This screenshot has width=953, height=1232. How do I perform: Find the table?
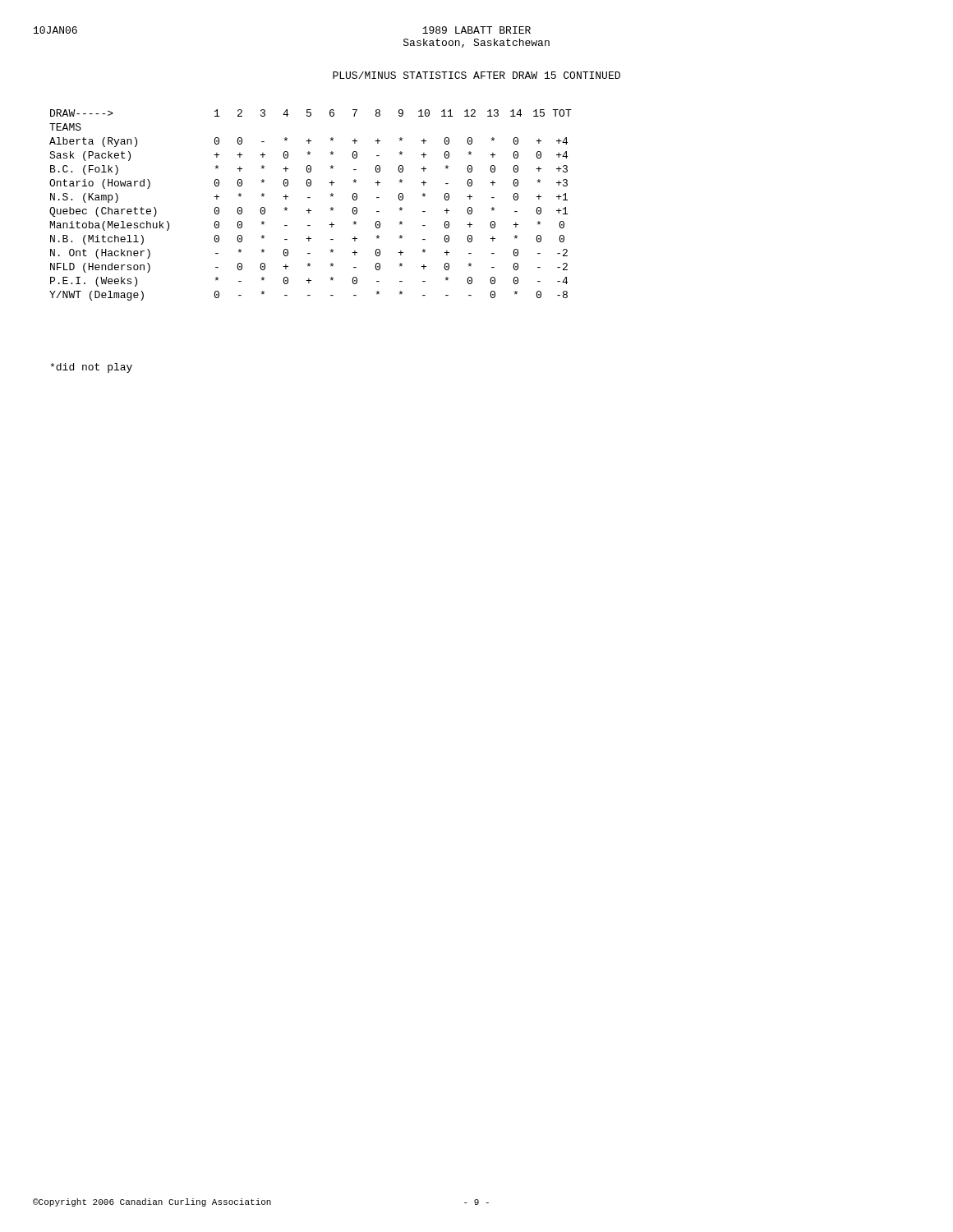point(311,205)
